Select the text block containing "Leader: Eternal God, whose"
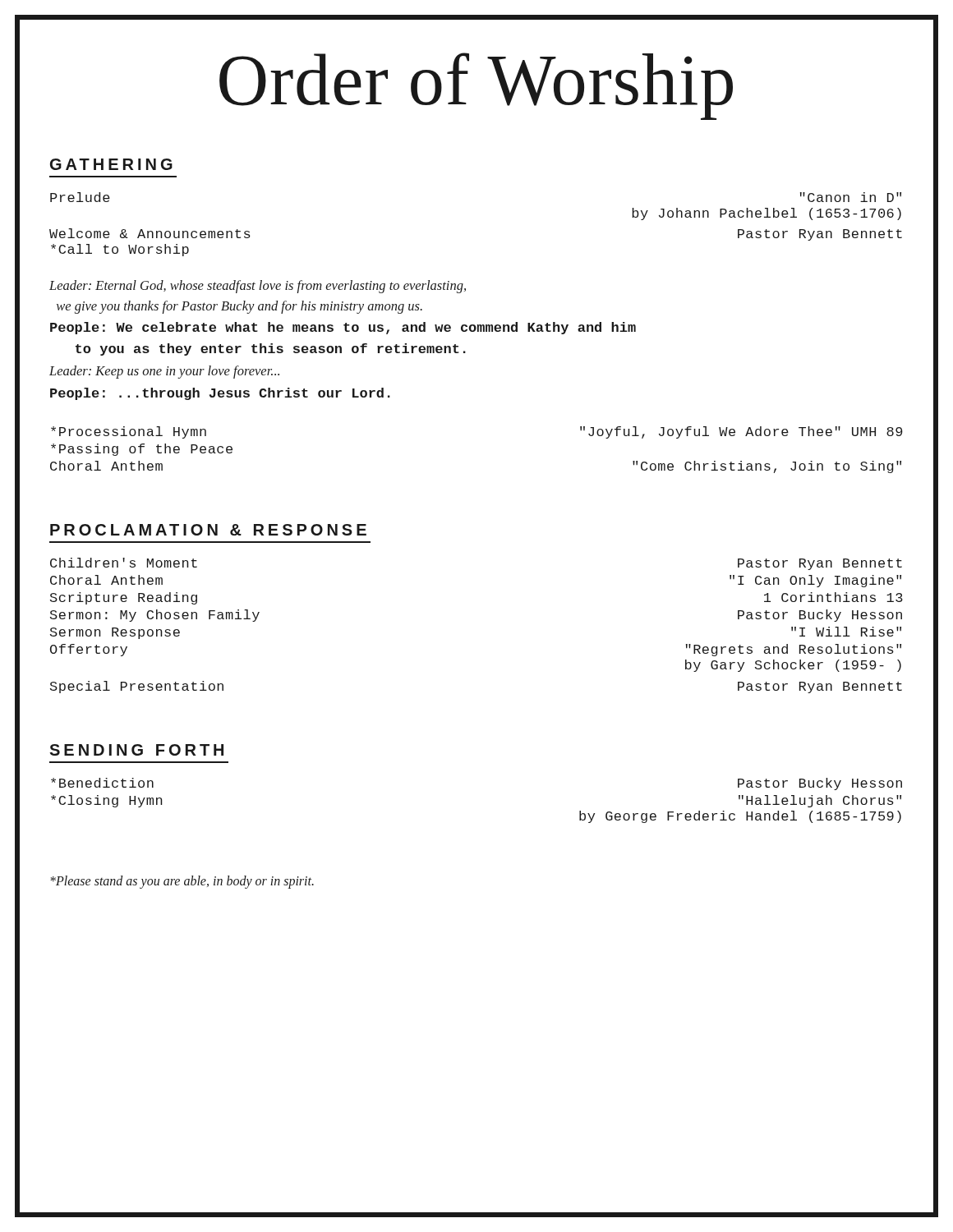The width and height of the screenshot is (953, 1232). (258, 287)
